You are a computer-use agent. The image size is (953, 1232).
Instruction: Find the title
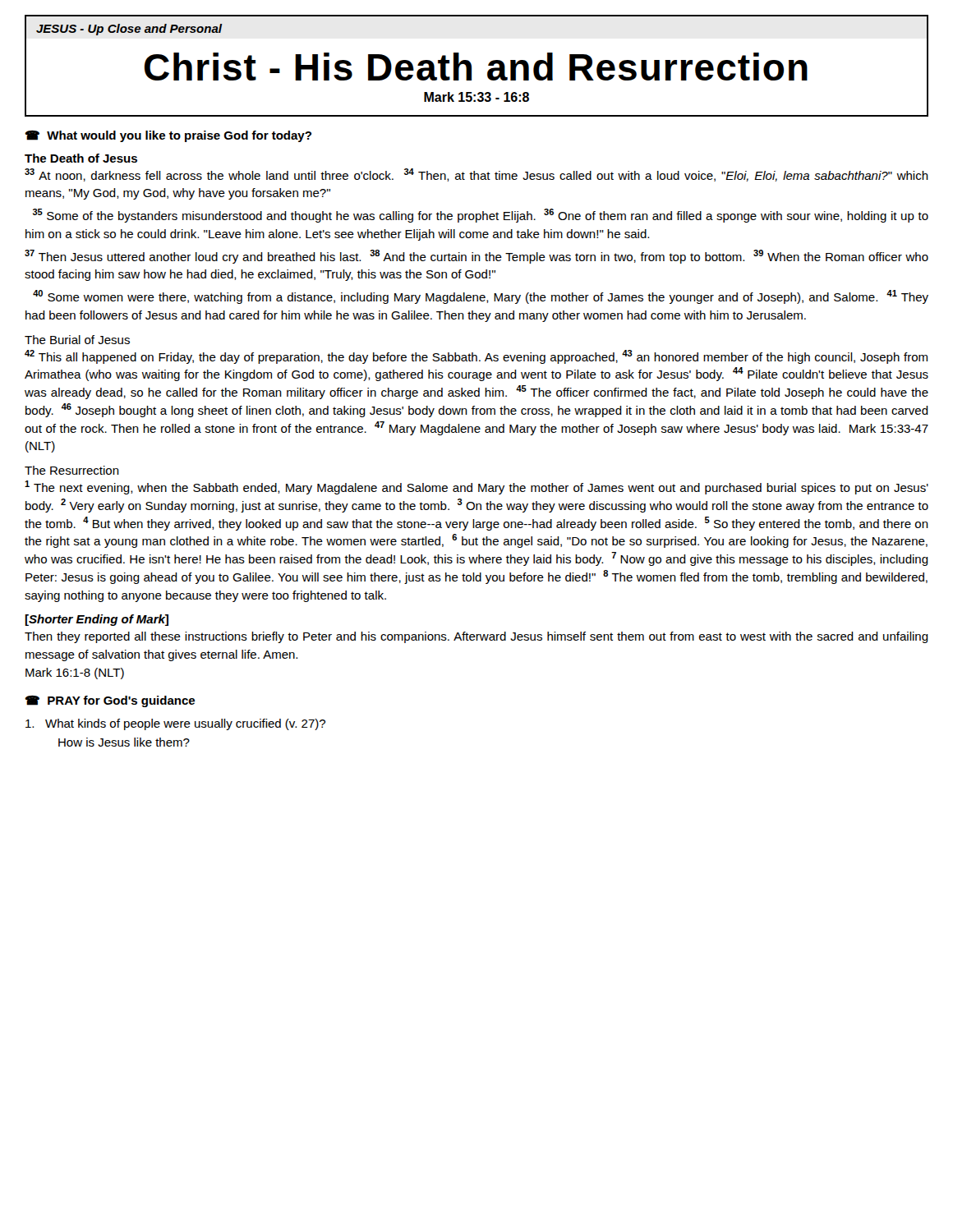[x=476, y=66]
